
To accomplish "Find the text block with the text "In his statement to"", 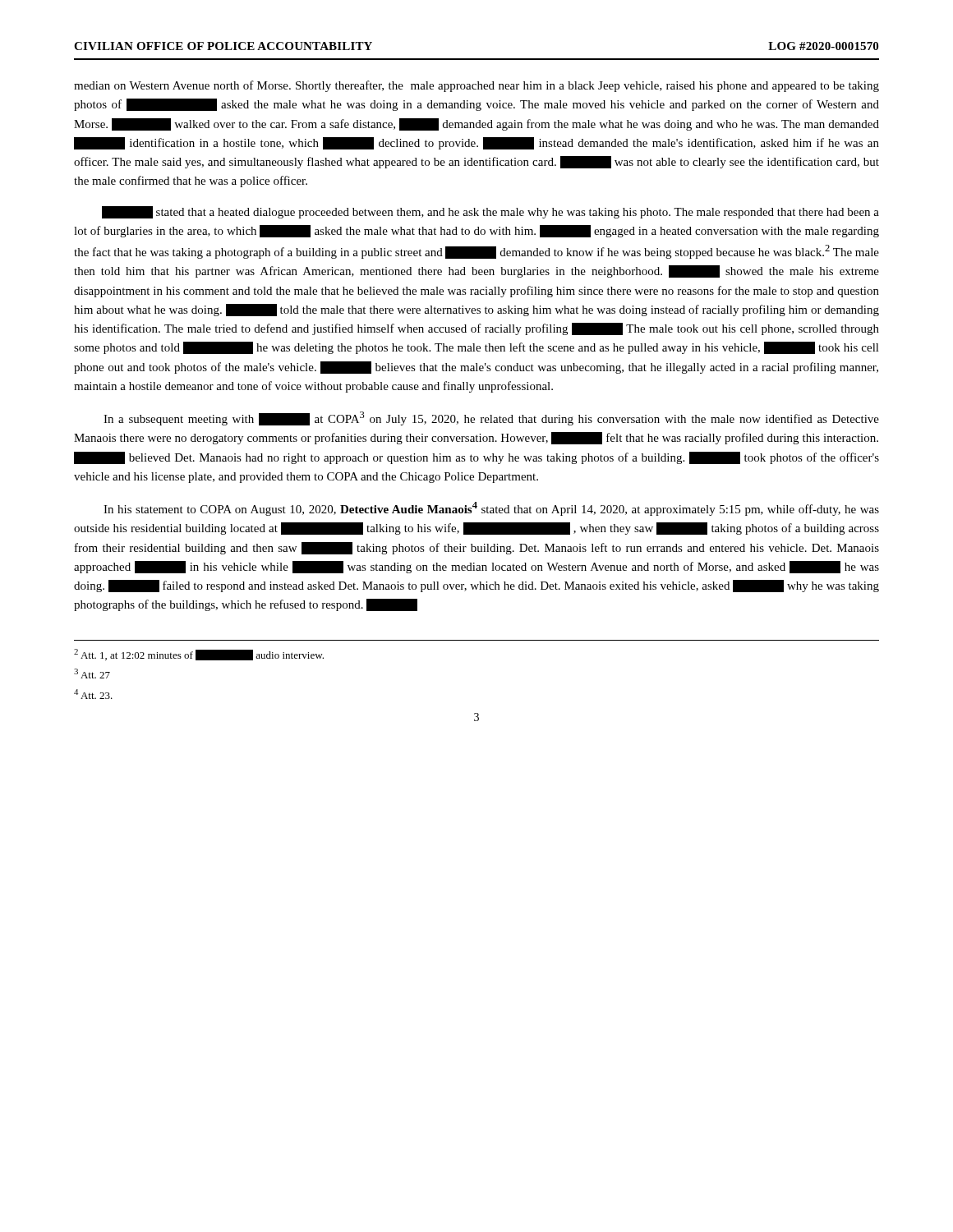I will pos(476,557).
